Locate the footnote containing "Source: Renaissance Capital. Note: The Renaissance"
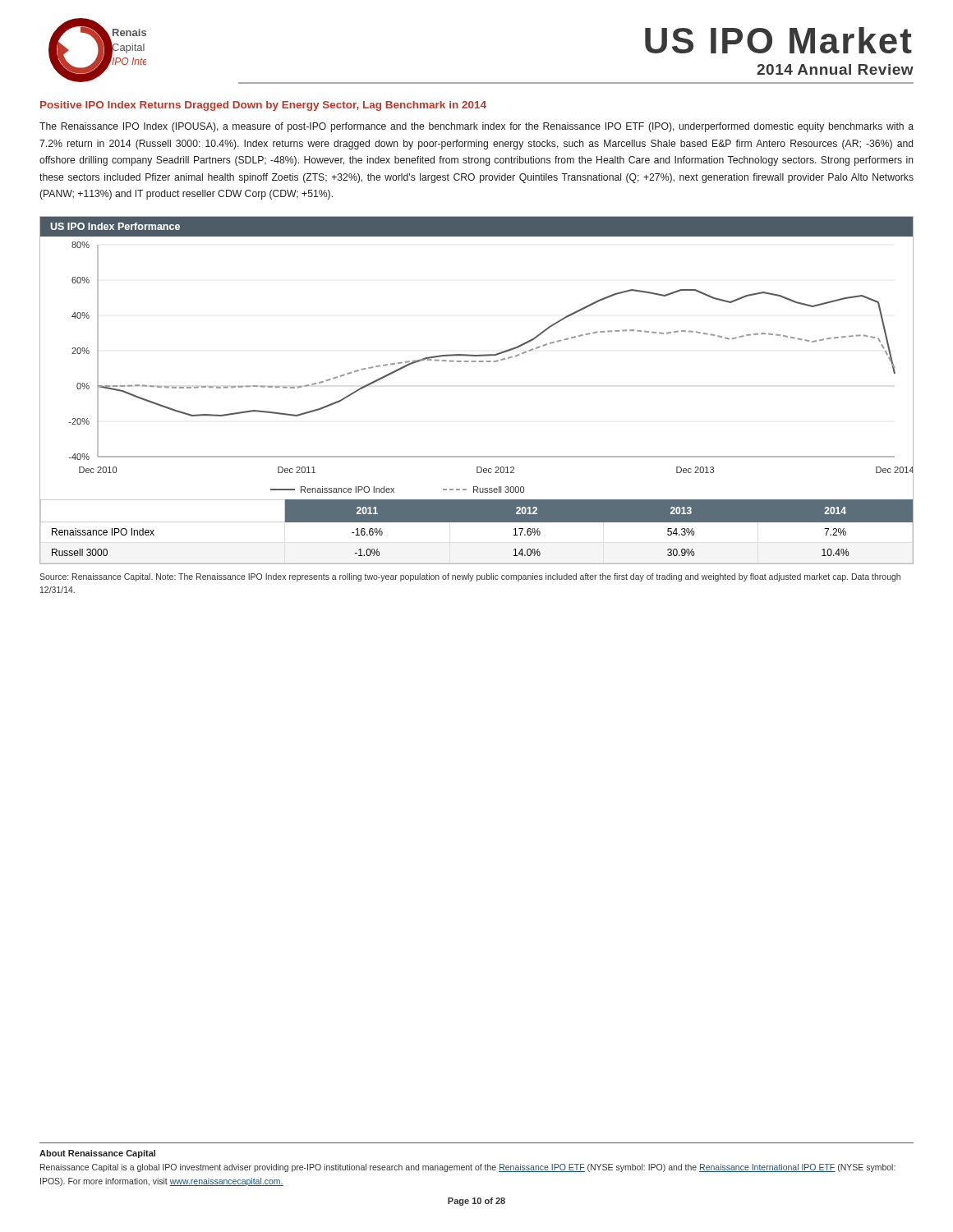Image resolution: width=953 pixels, height=1232 pixels. click(470, 583)
